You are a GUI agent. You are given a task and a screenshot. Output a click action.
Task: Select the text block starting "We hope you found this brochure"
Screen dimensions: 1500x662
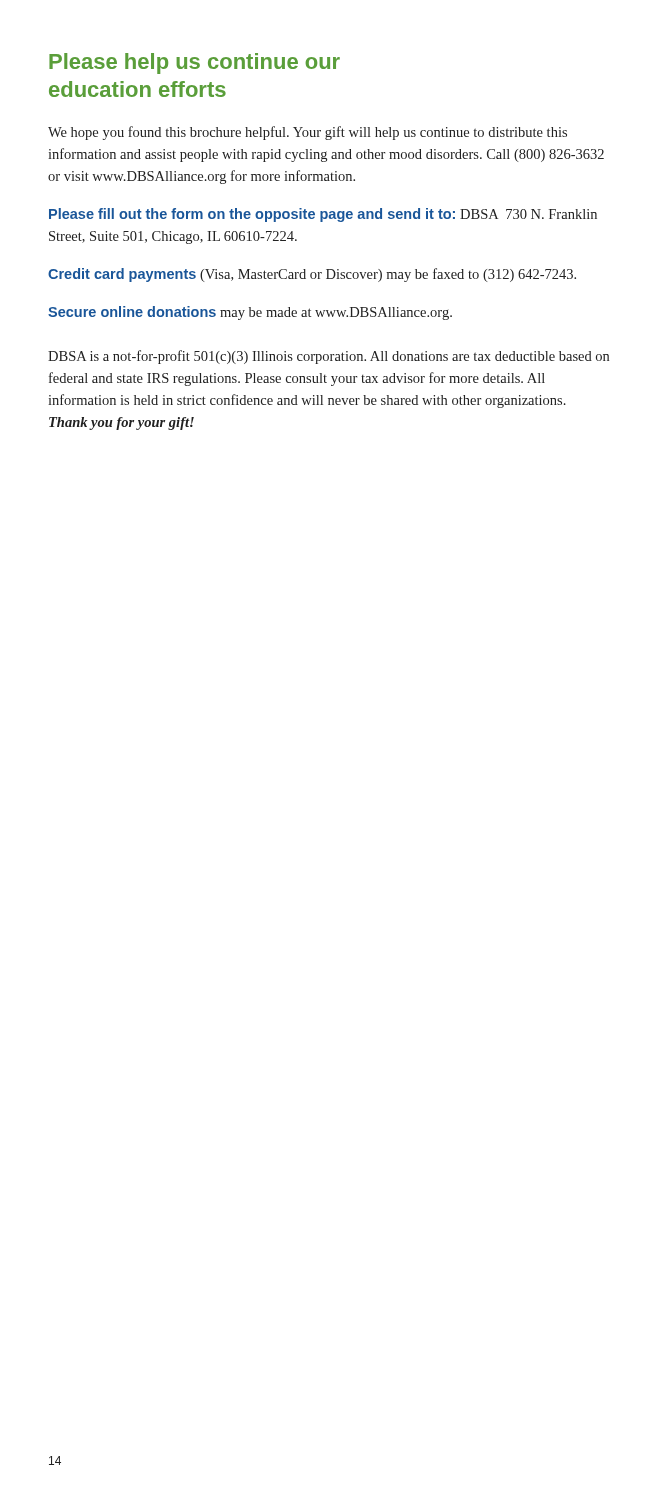326,154
